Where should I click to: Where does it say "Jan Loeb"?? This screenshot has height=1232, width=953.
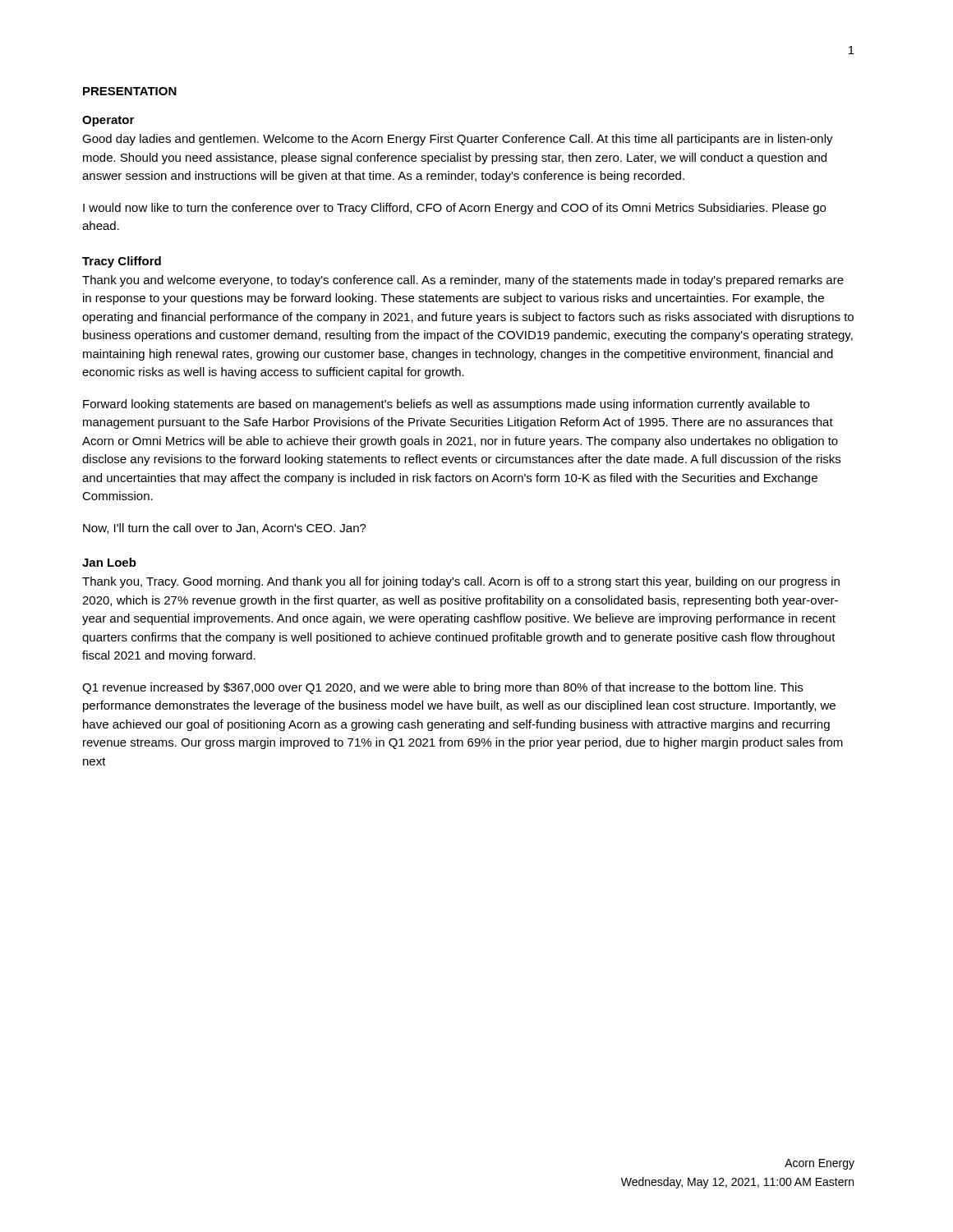coord(109,562)
